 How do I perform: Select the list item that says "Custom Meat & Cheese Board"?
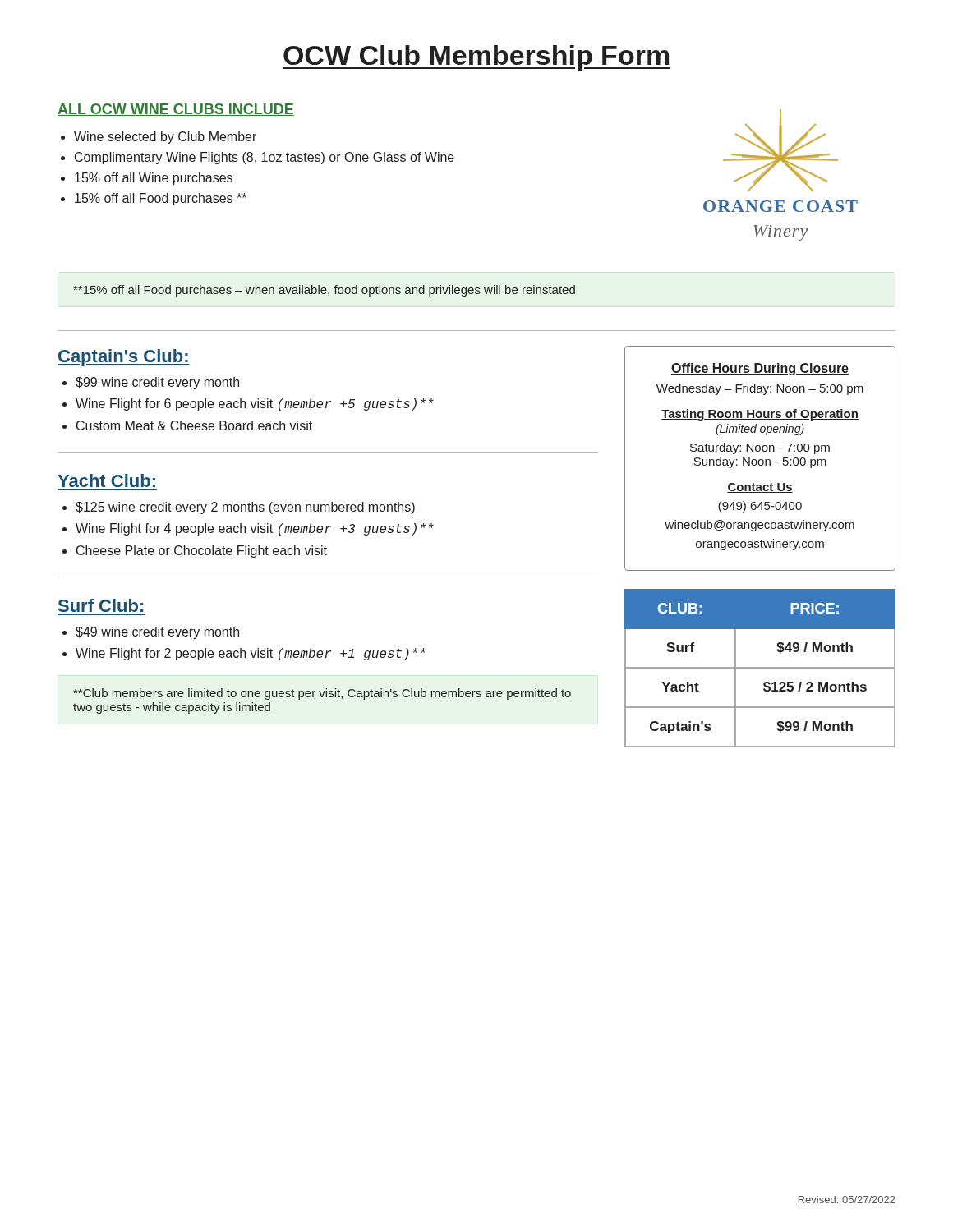[x=194, y=426]
